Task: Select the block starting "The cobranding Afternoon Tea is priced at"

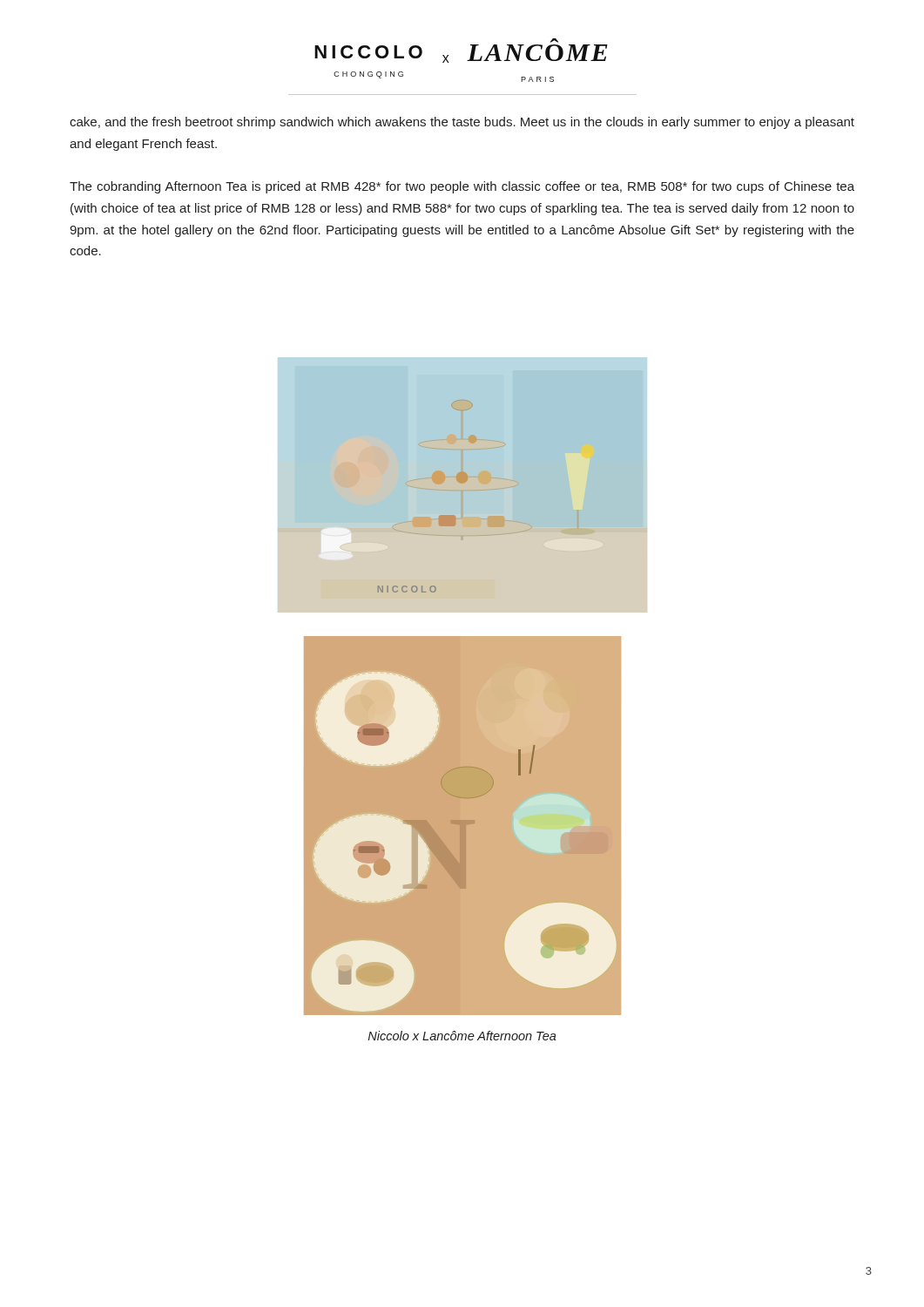Action: [462, 218]
